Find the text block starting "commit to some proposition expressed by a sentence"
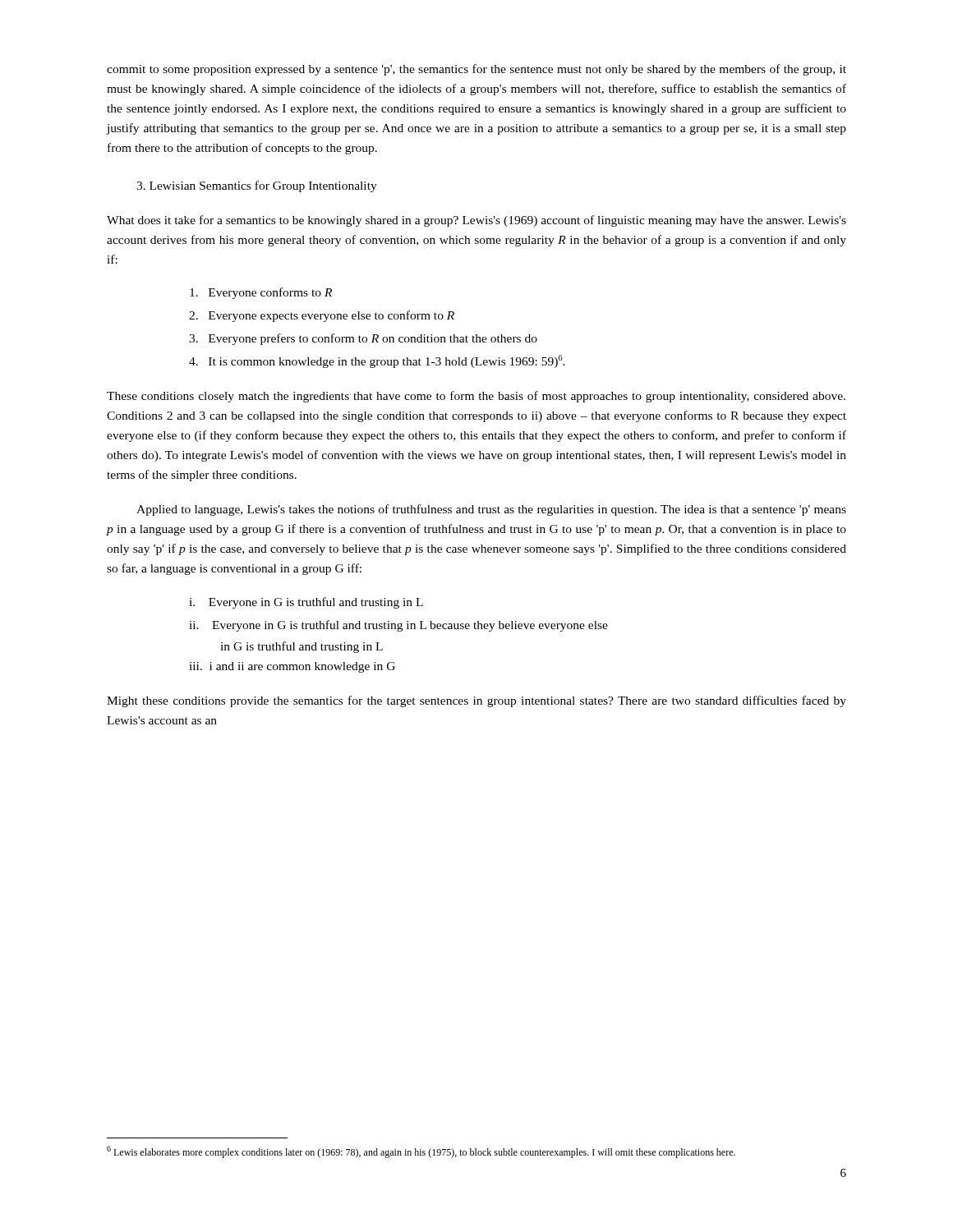 (x=476, y=108)
